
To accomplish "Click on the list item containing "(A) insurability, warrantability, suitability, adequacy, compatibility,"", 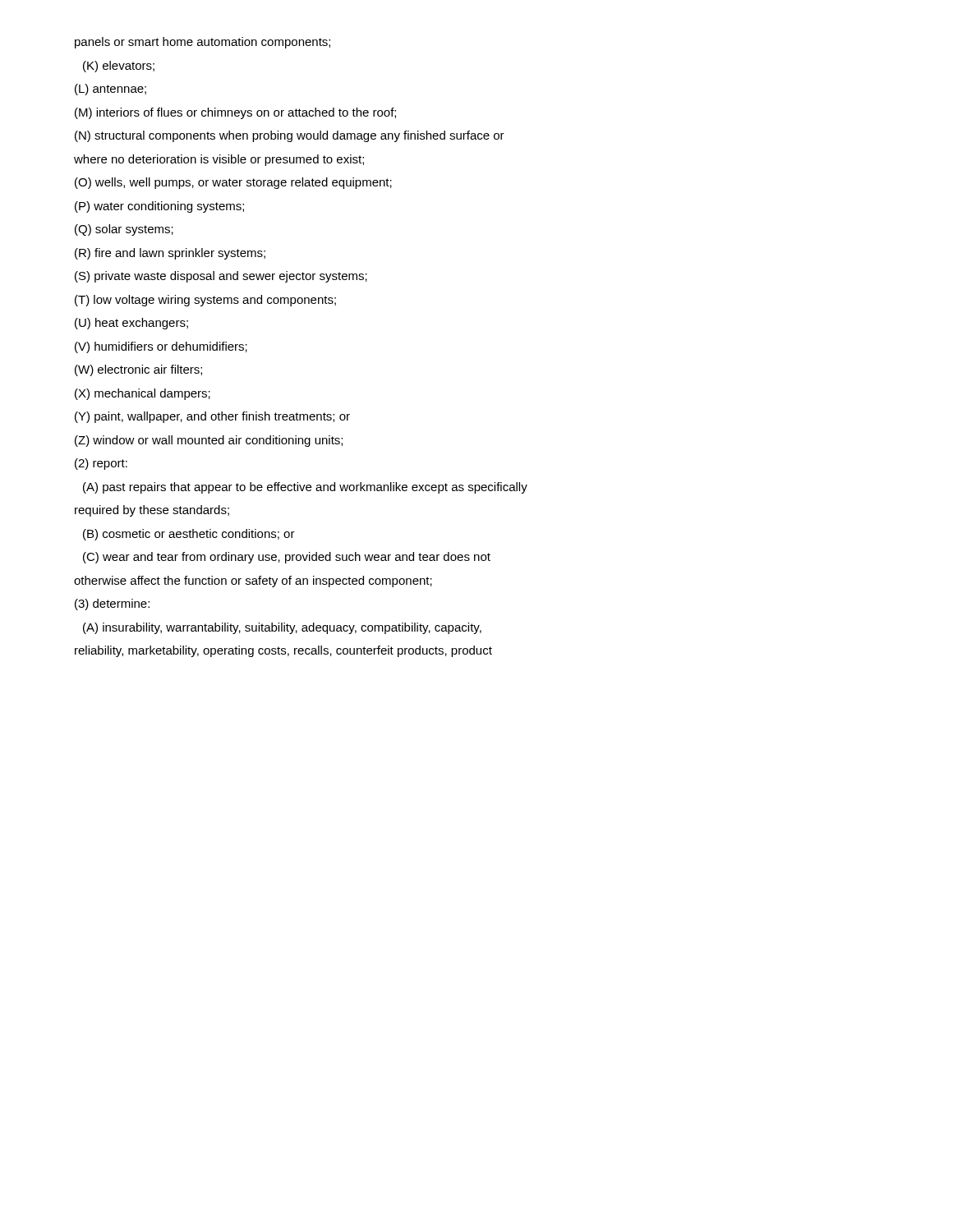I will [x=282, y=627].
